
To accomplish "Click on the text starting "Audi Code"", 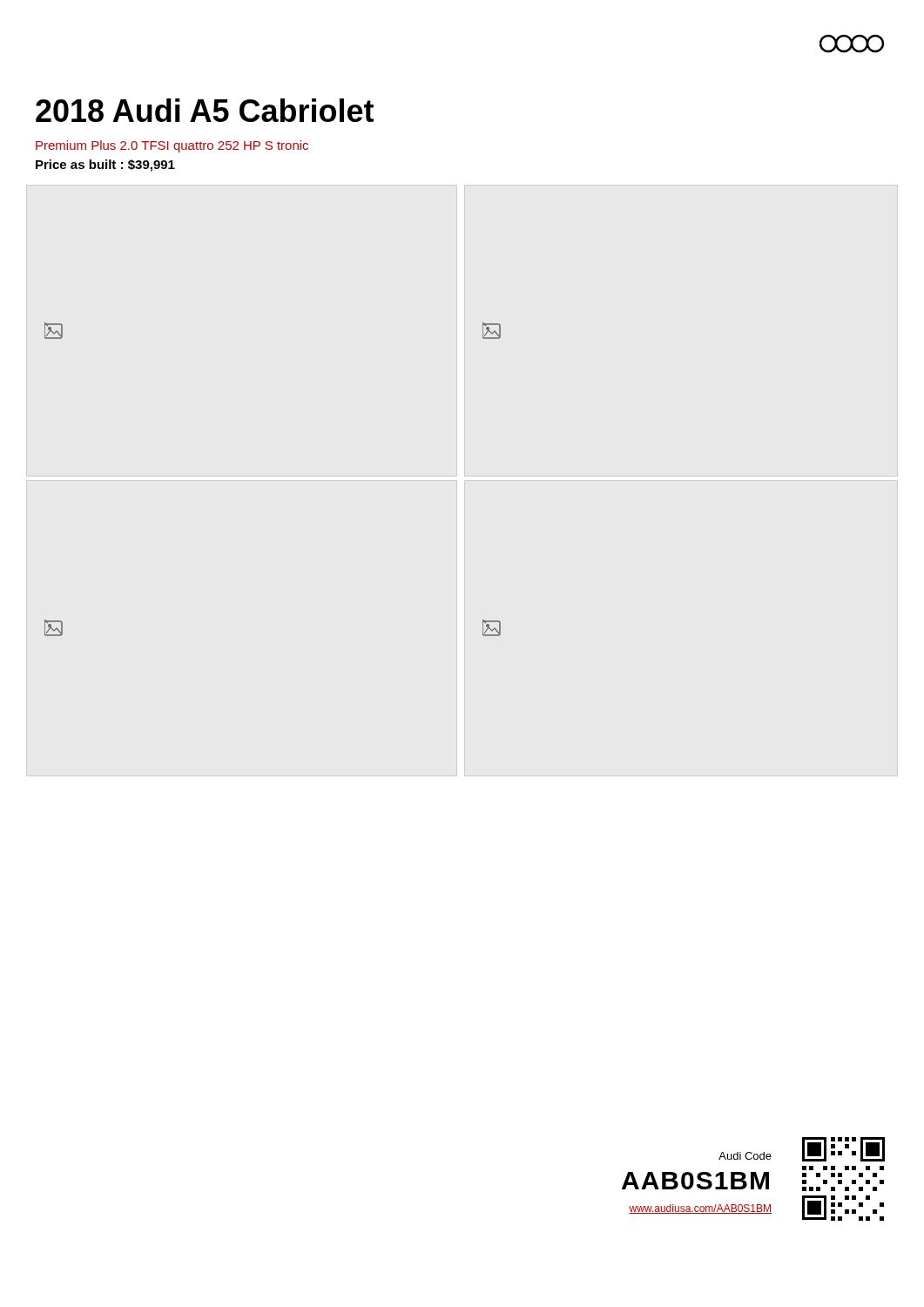I will coord(745,1156).
